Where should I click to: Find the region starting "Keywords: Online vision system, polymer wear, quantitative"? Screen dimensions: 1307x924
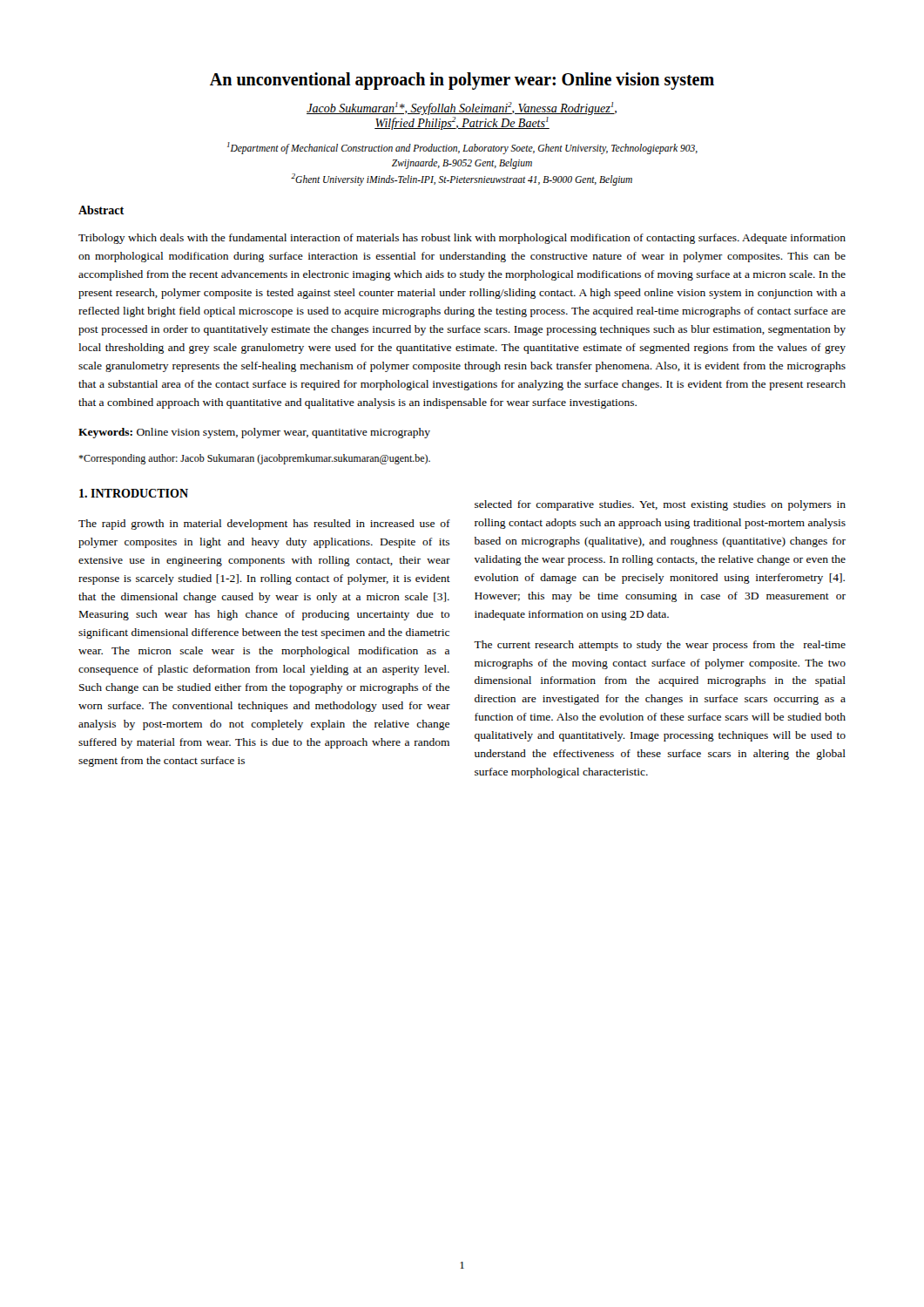tap(254, 433)
